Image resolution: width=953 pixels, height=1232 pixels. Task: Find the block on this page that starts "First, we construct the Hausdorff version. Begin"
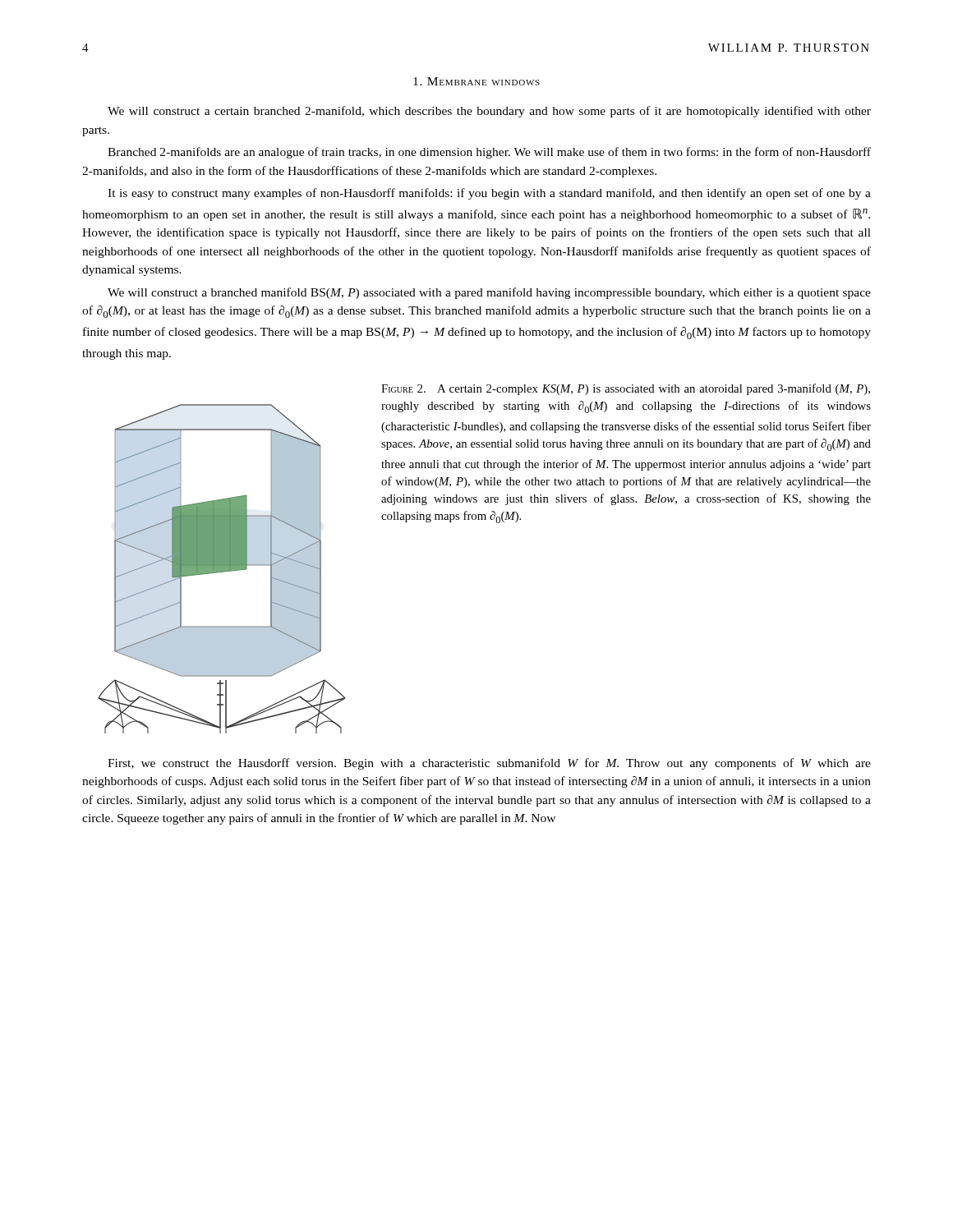click(x=476, y=791)
